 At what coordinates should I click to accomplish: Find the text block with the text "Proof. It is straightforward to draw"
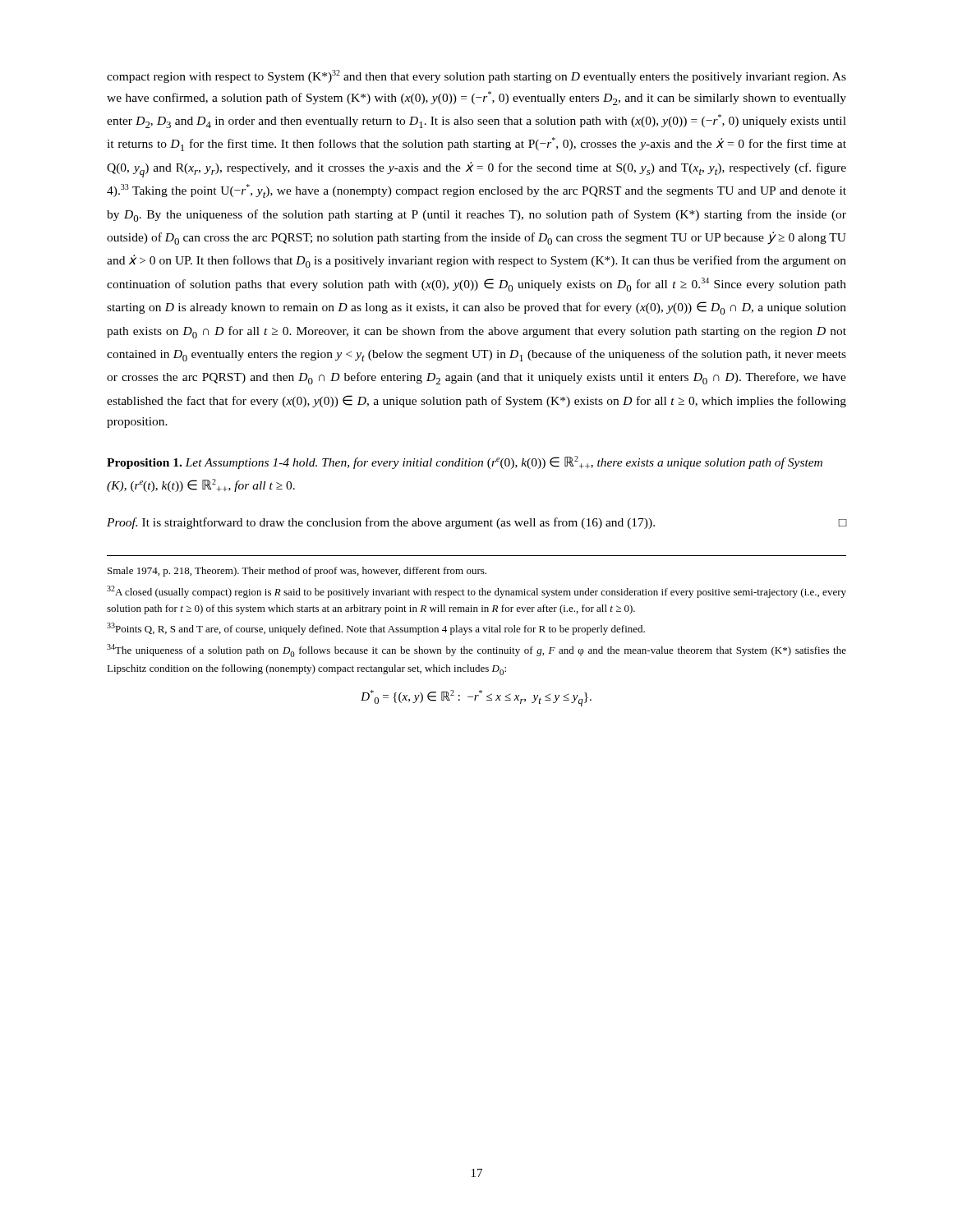[x=476, y=522]
